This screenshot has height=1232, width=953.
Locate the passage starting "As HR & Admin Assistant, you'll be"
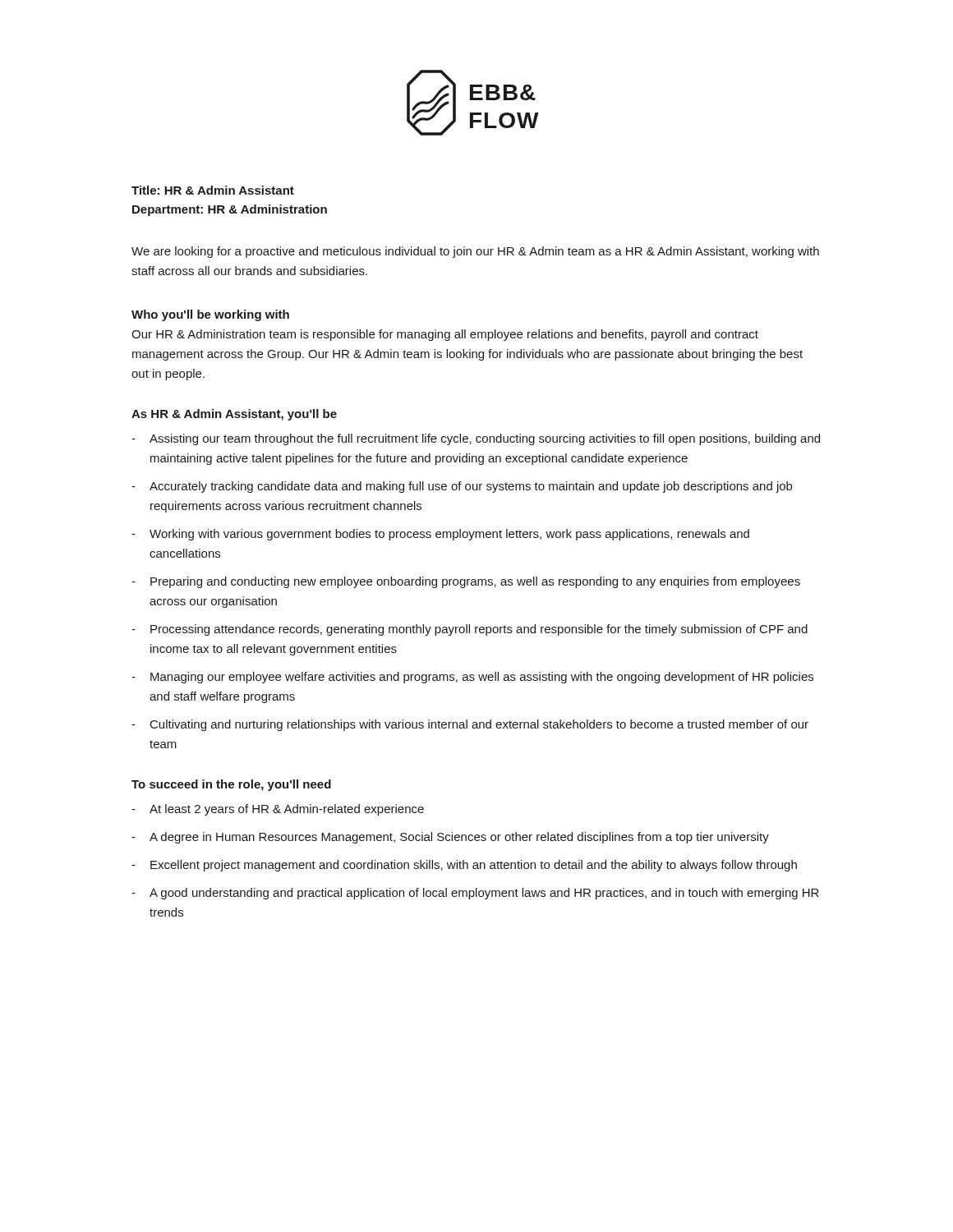tap(234, 414)
